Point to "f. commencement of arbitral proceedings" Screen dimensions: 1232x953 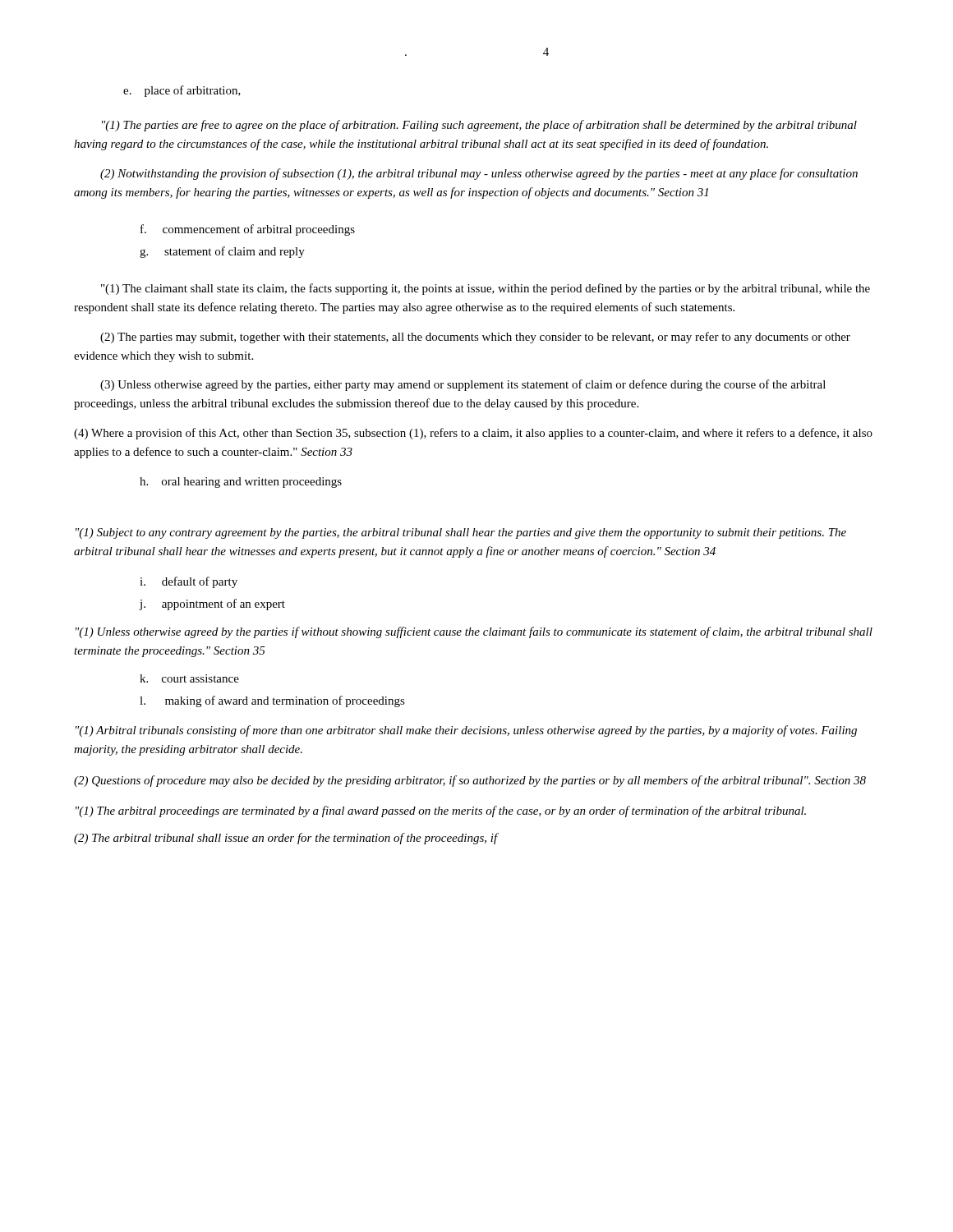coord(247,229)
